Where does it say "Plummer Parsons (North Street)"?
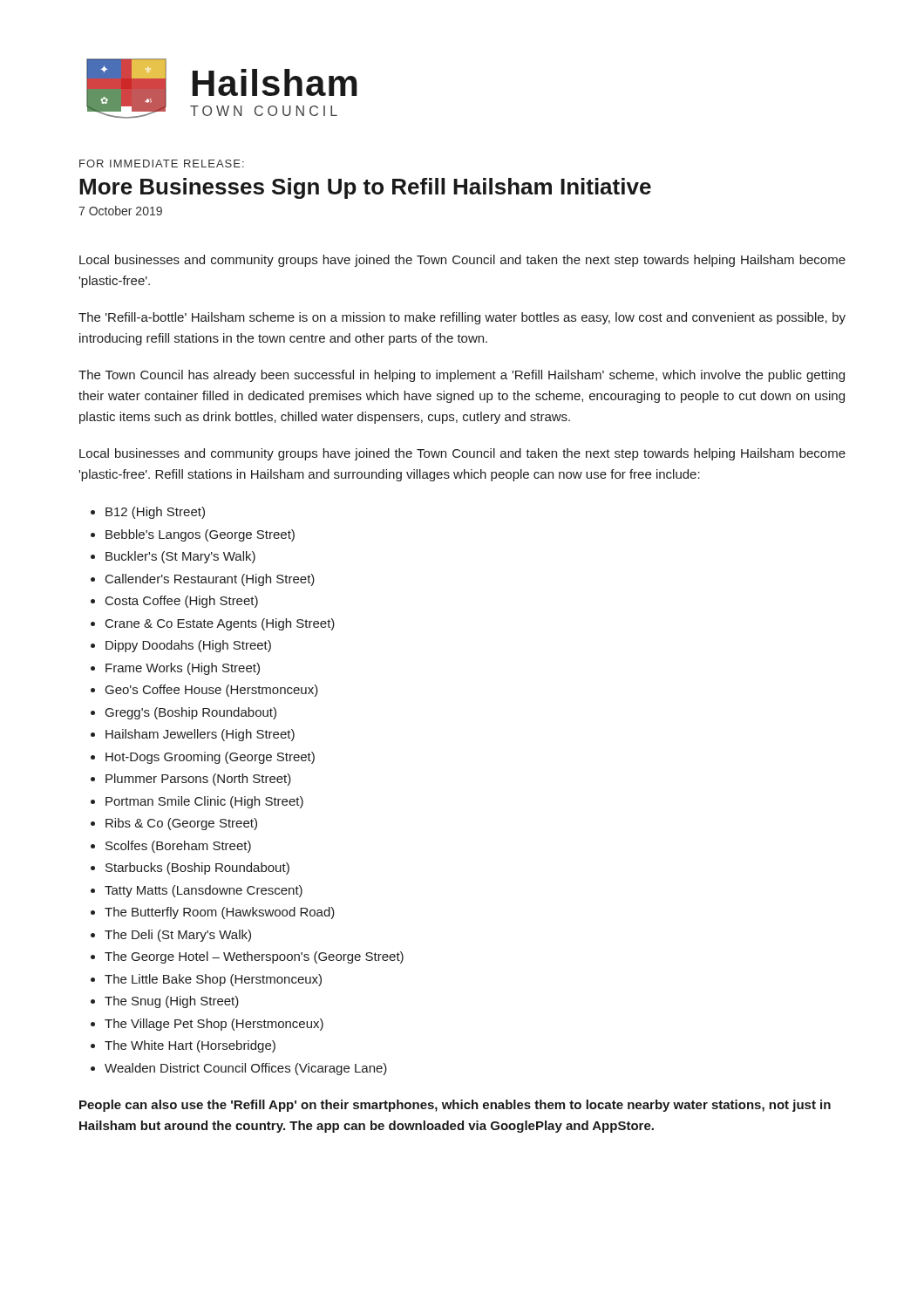Image resolution: width=924 pixels, height=1308 pixels. coord(198,778)
